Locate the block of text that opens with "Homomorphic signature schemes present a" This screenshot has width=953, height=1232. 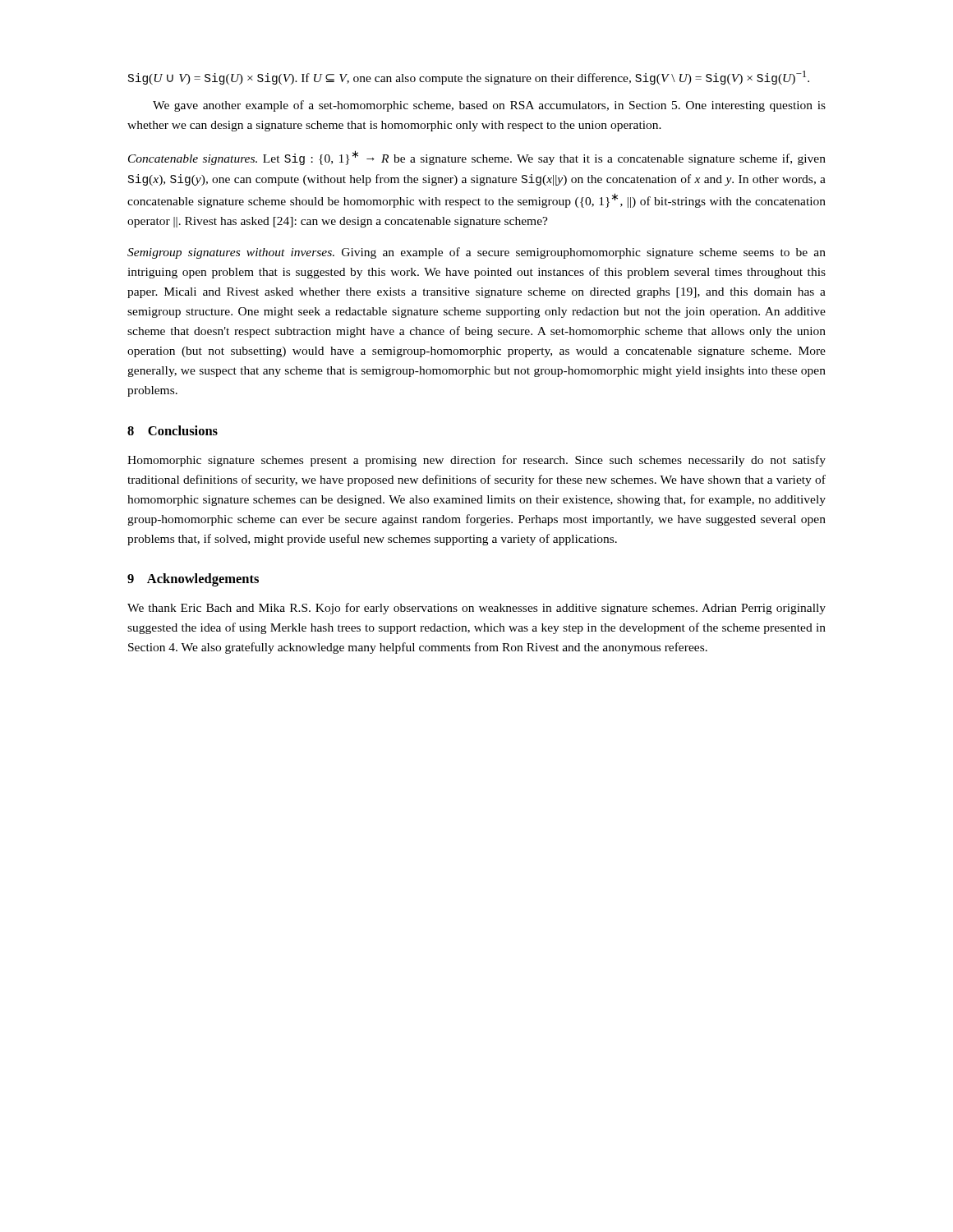tap(476, 499)
